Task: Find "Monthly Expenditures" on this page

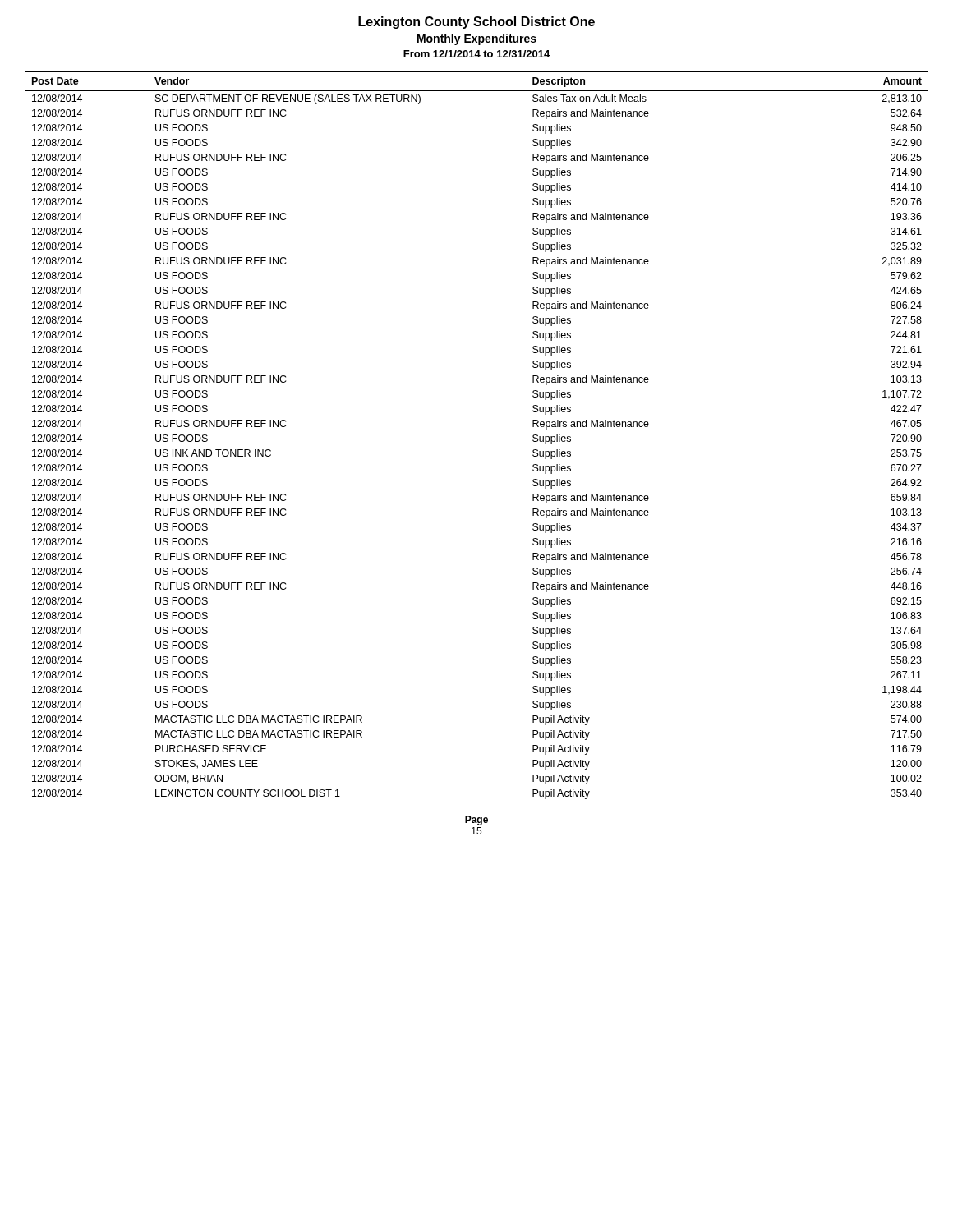Action: click(476, 39)
